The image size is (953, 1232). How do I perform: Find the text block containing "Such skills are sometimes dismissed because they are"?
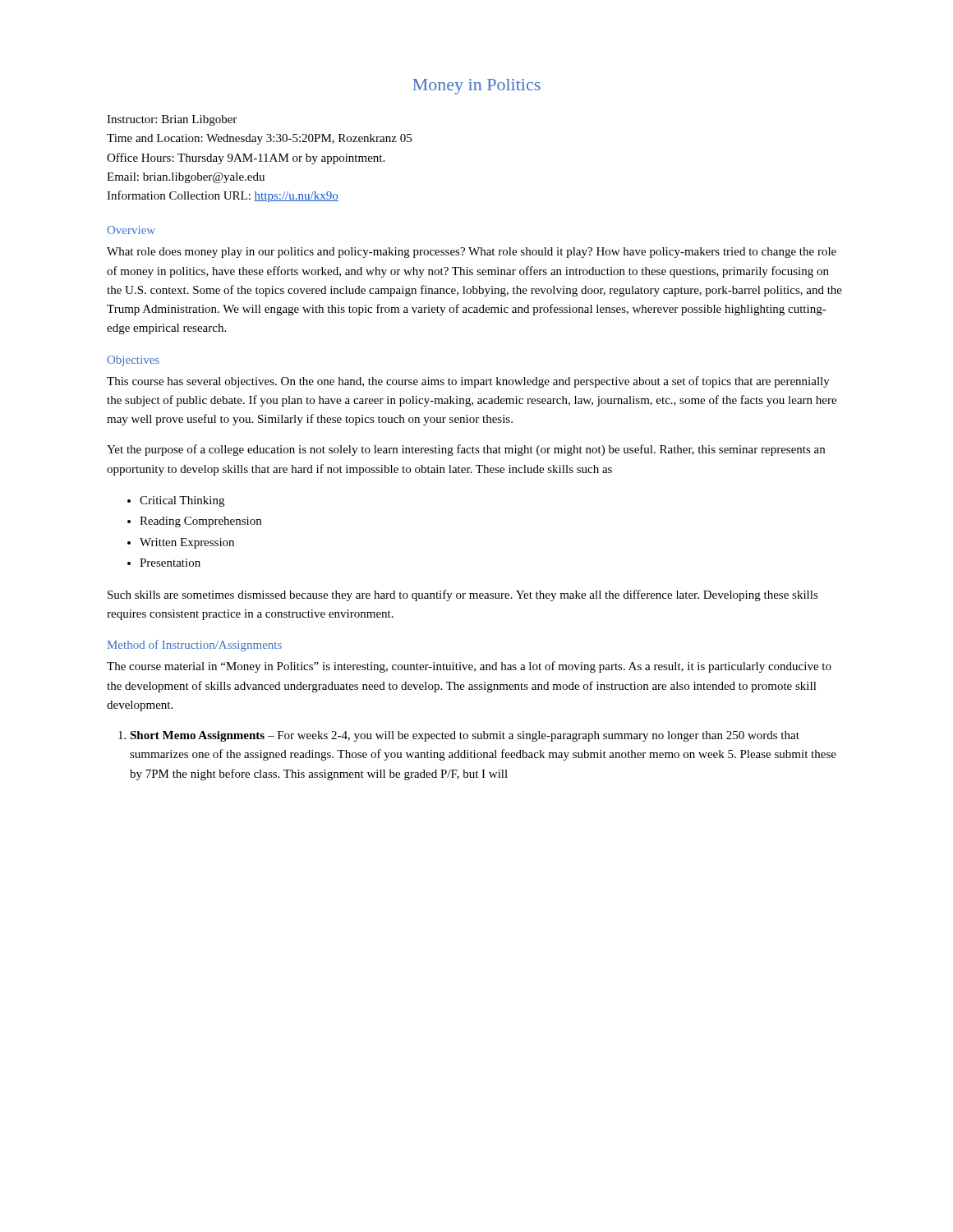(462, 604)
